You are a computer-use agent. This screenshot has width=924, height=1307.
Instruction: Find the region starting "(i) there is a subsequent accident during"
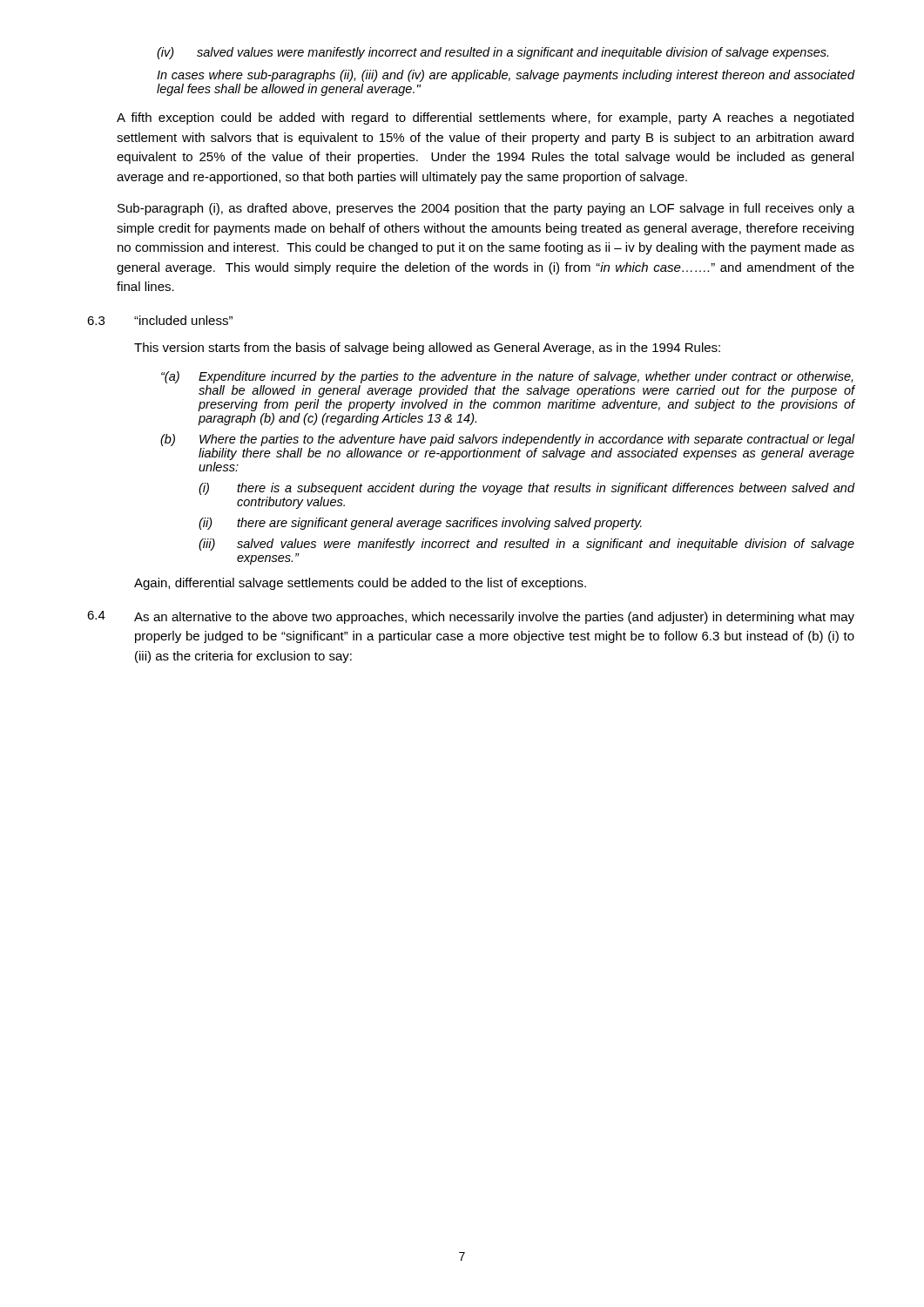[526, 495]
